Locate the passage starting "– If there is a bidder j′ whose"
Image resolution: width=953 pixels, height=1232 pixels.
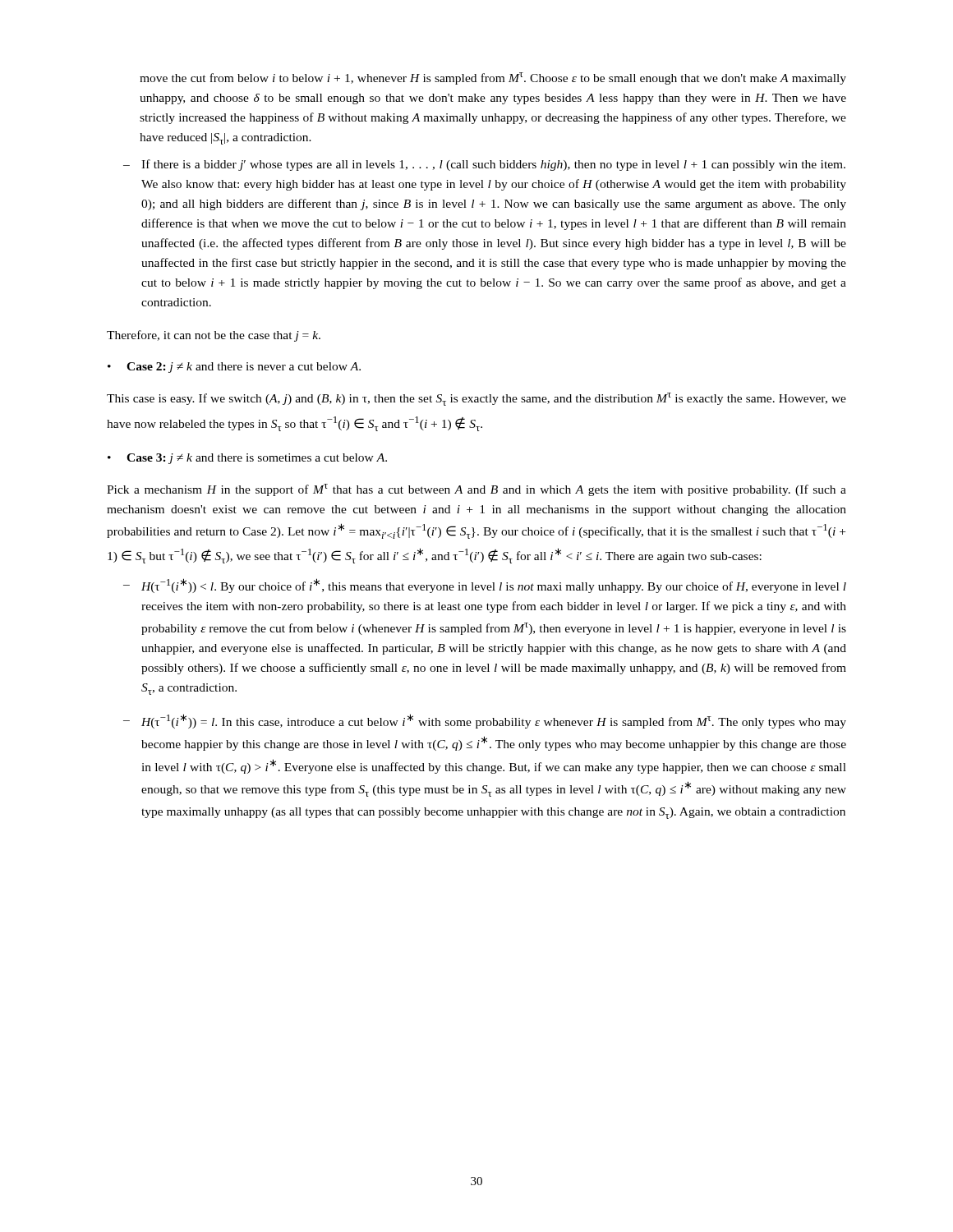pos(485,236)
